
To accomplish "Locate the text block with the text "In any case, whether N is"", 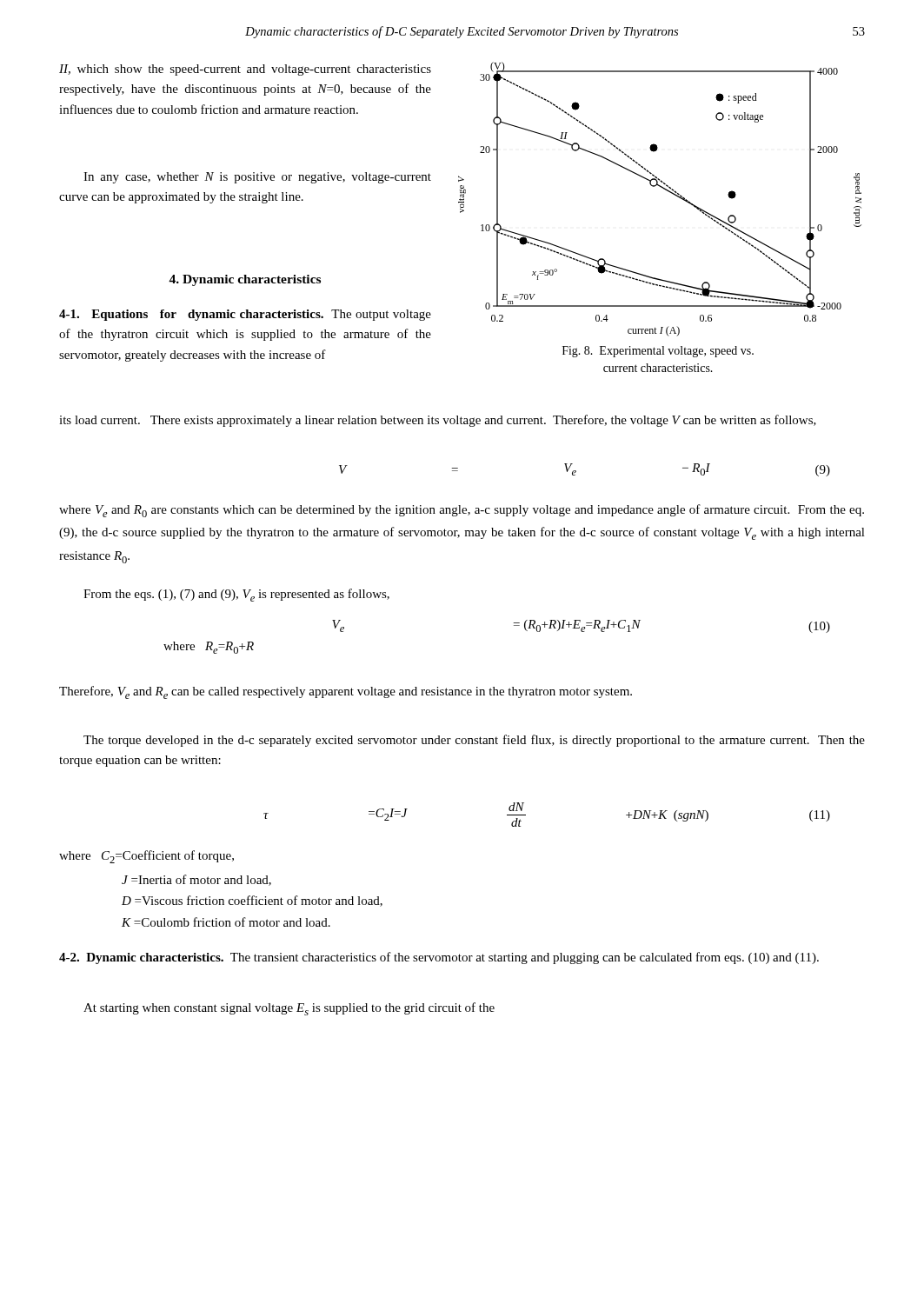I will [245, 187].
